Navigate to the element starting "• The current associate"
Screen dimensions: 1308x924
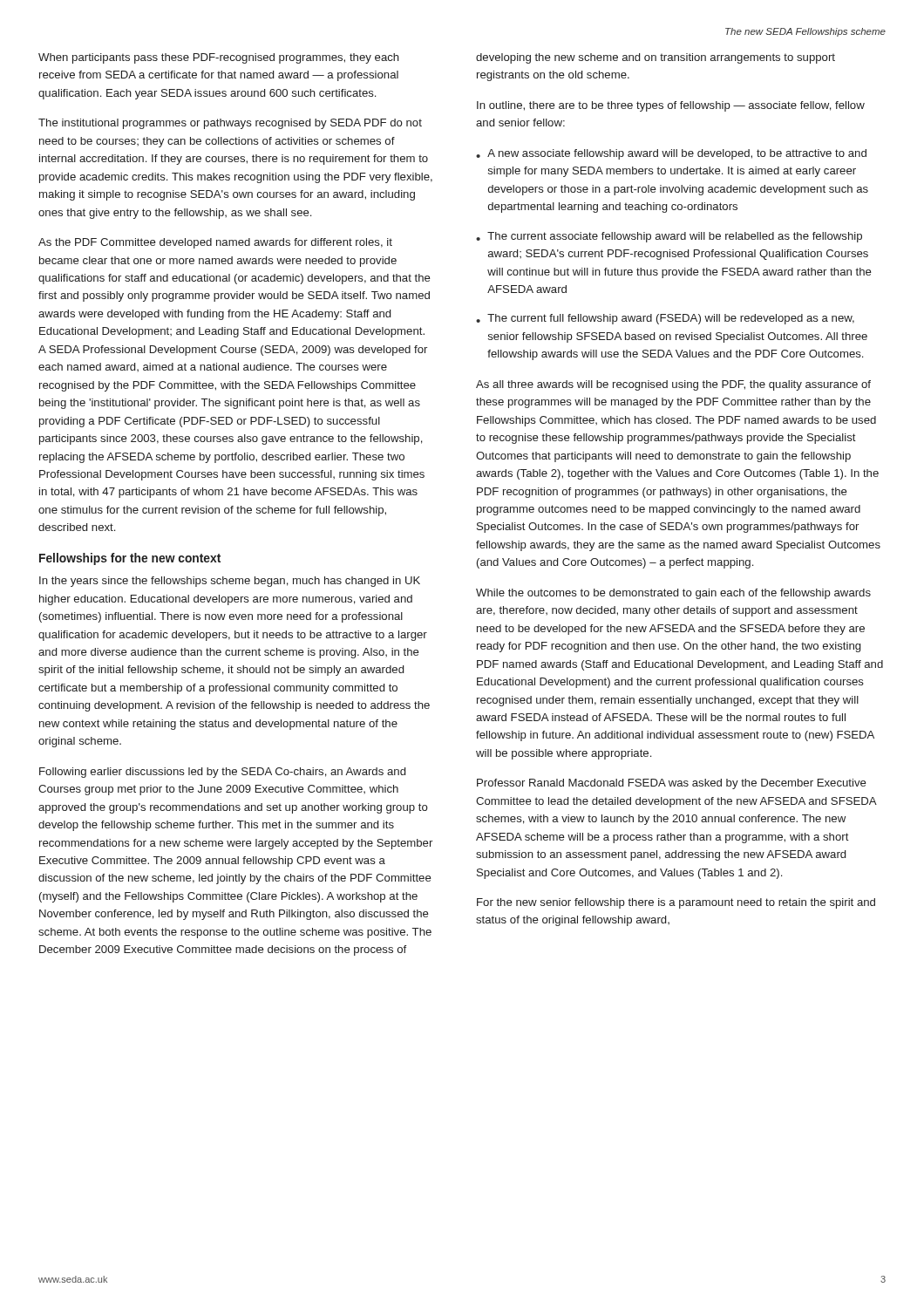tap(681, 263)
